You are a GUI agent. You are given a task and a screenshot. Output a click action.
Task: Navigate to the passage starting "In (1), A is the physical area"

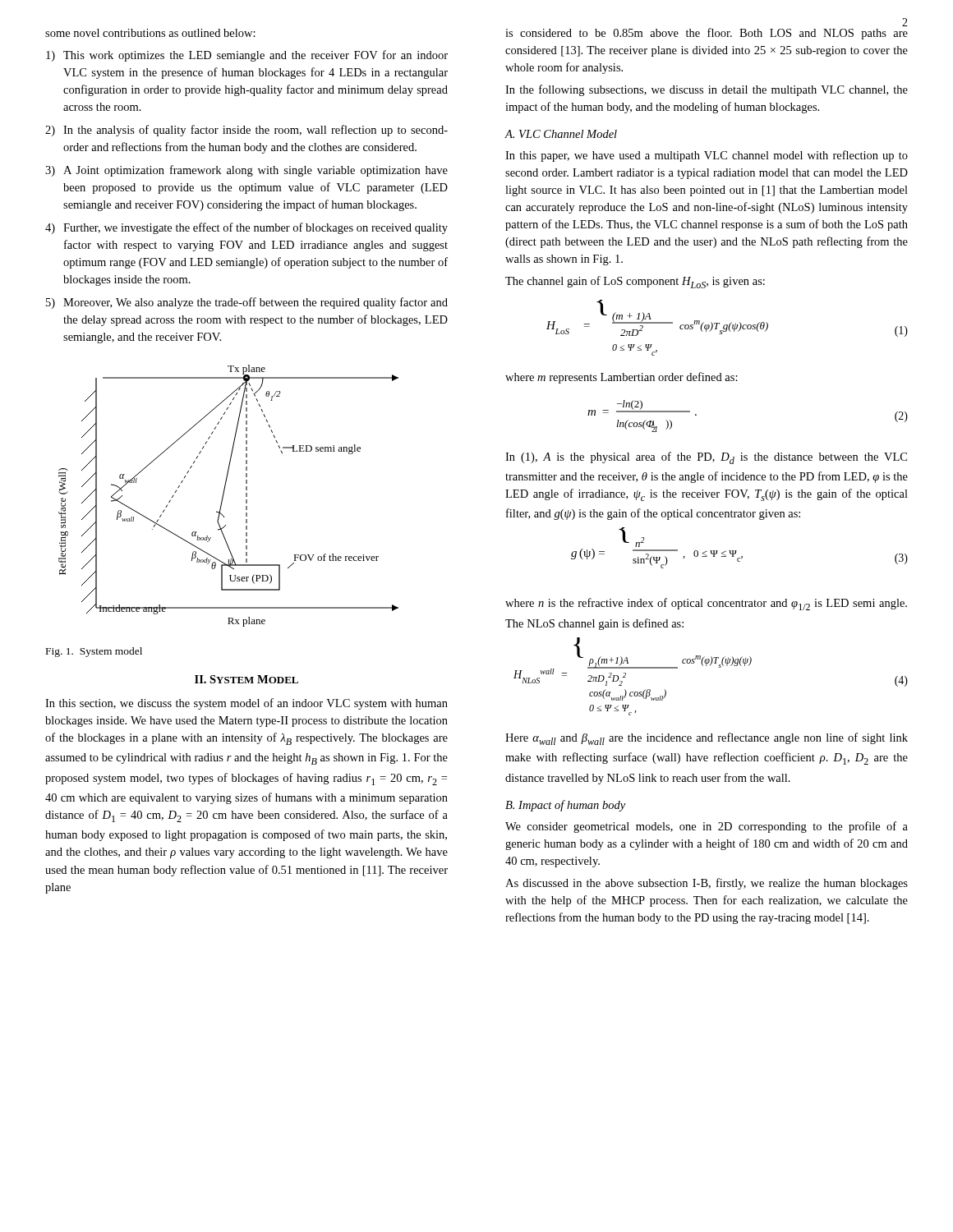[707, 485]
